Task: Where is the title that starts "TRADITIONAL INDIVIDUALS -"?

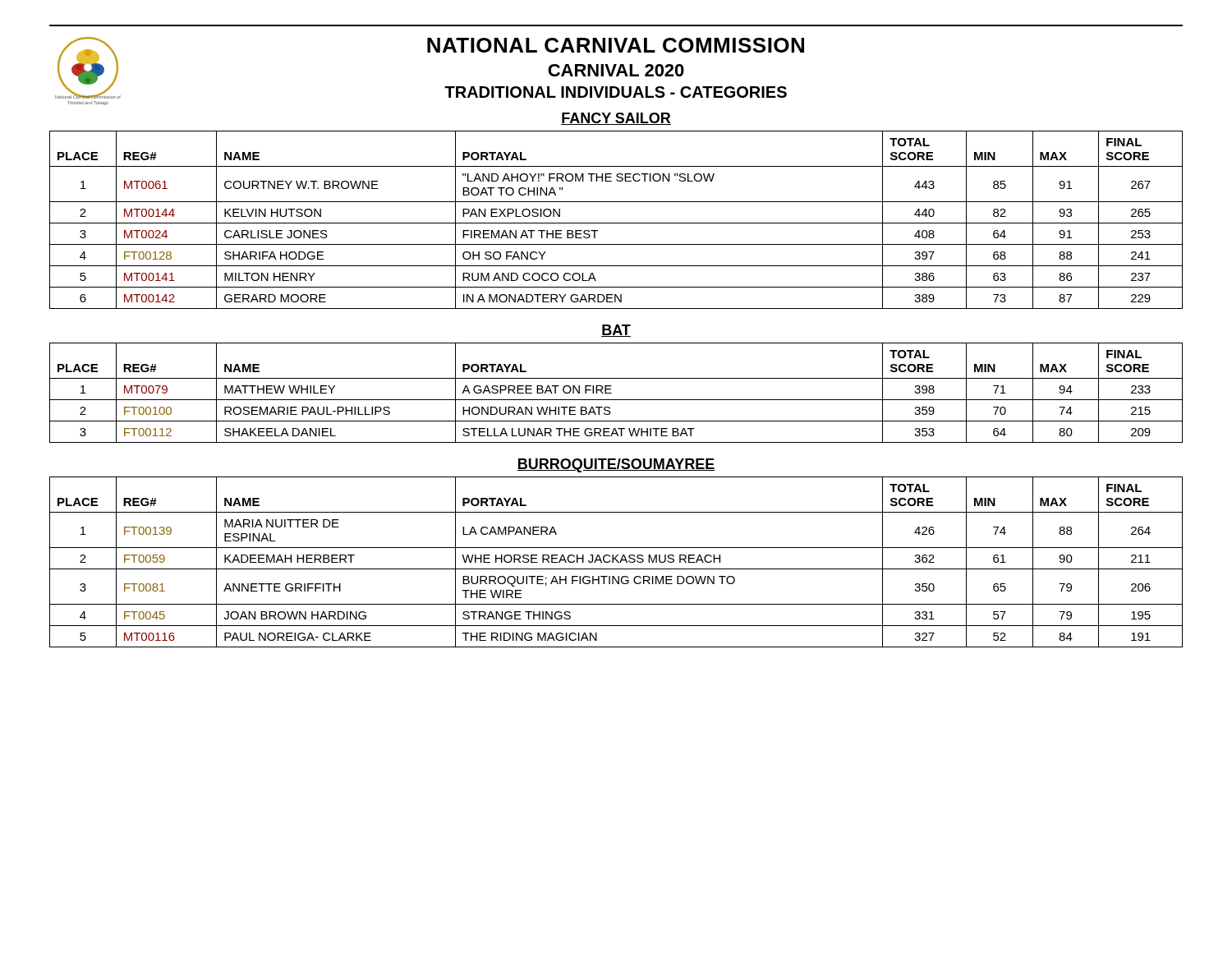Action: point(616,92)
